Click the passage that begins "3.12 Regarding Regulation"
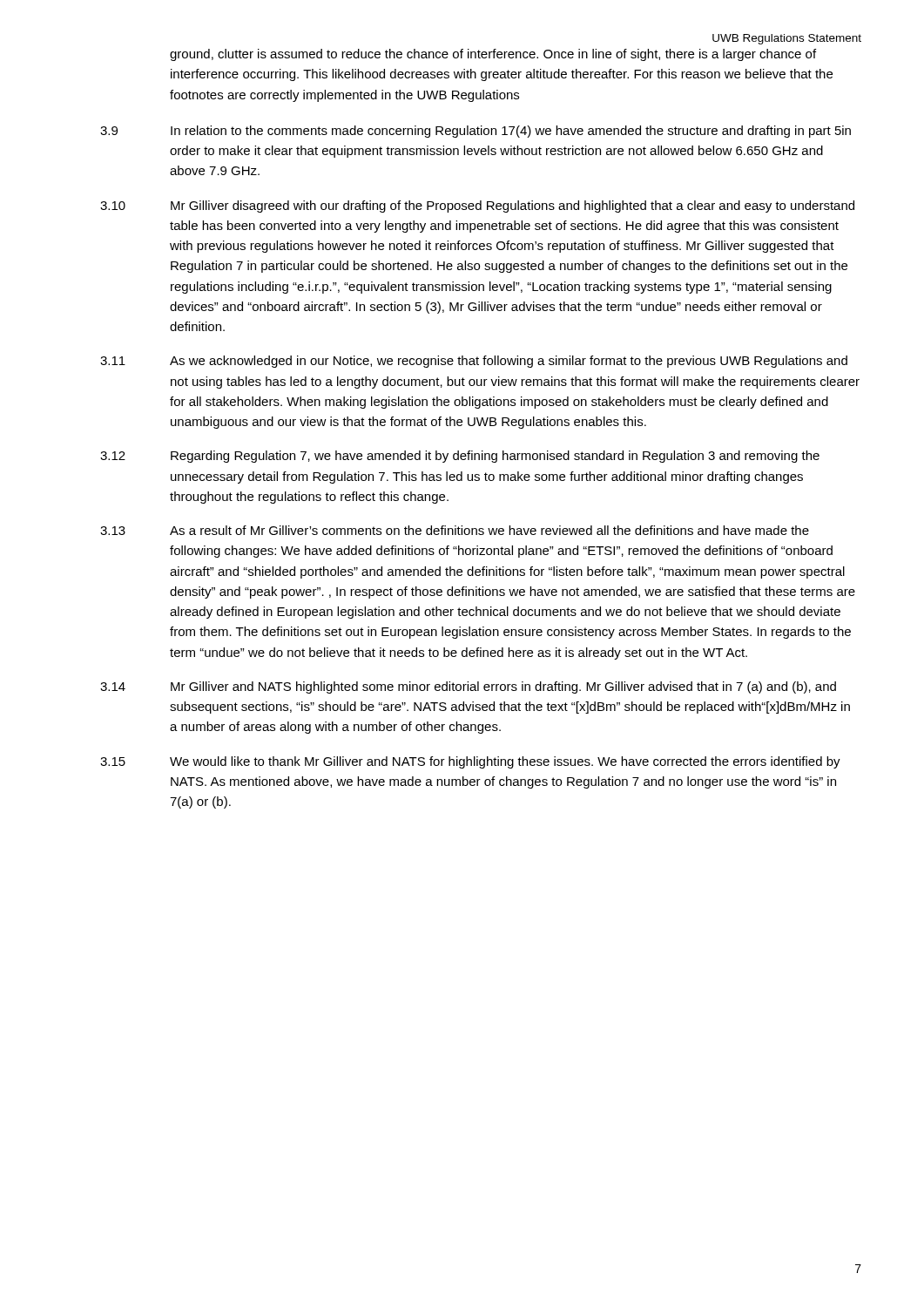The image size is (924, 1307). [x=481, y=476]
